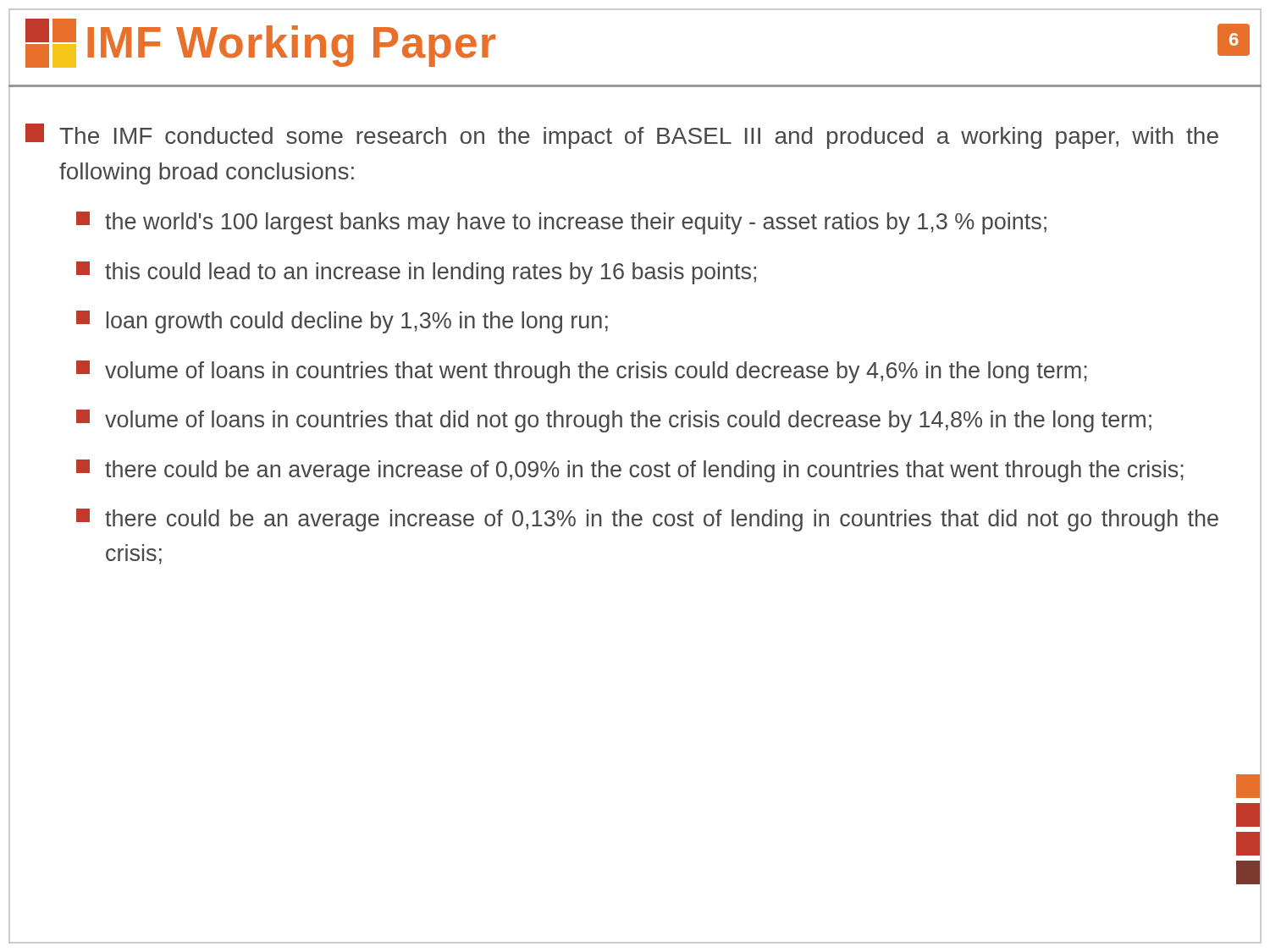
Task: Select the list item that reads "loan growth could"
Action: coord(342,322)
